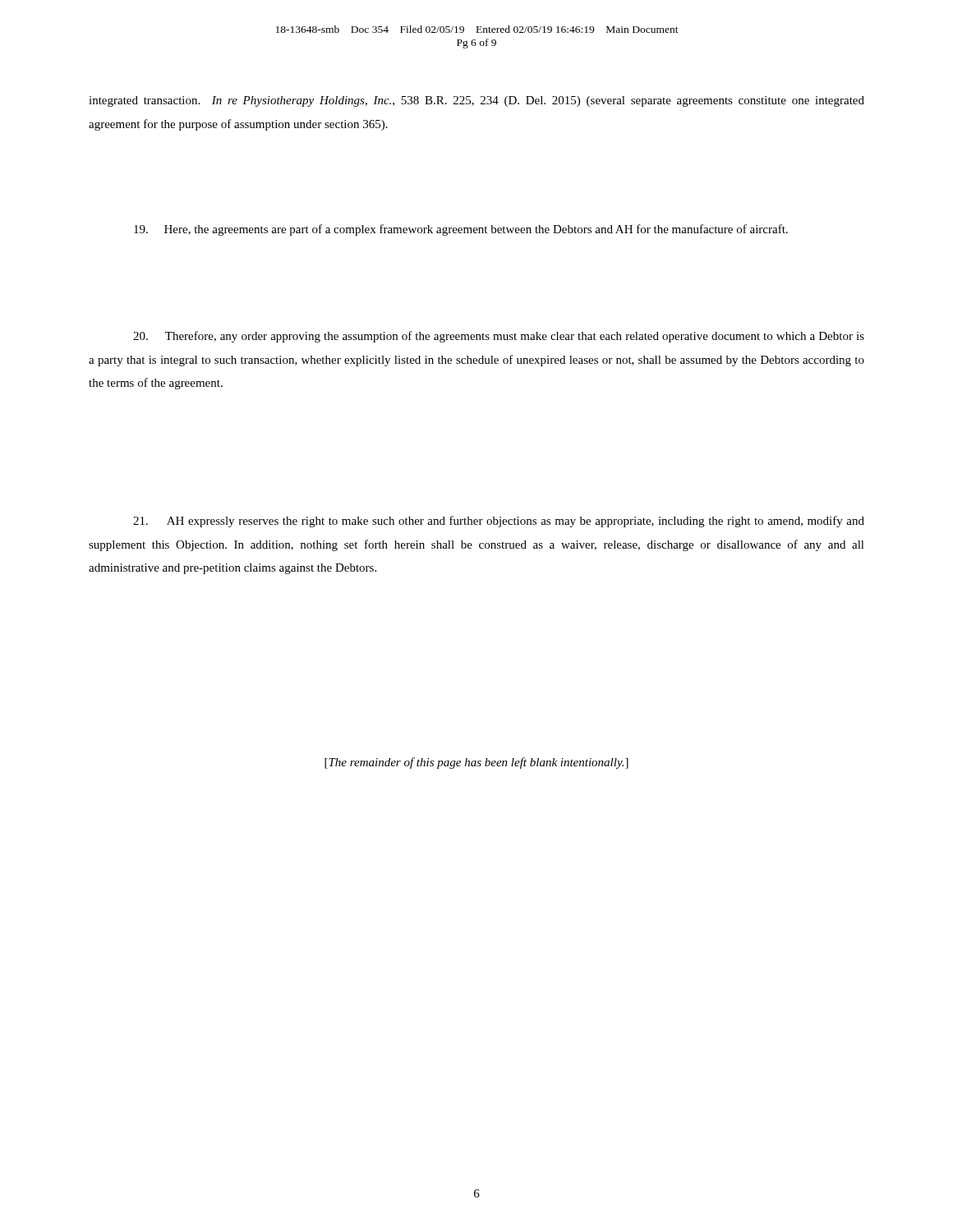Navigate to the region starting "[The remainder of this page has been left"

pyautogui.click(x=476, y=762)
